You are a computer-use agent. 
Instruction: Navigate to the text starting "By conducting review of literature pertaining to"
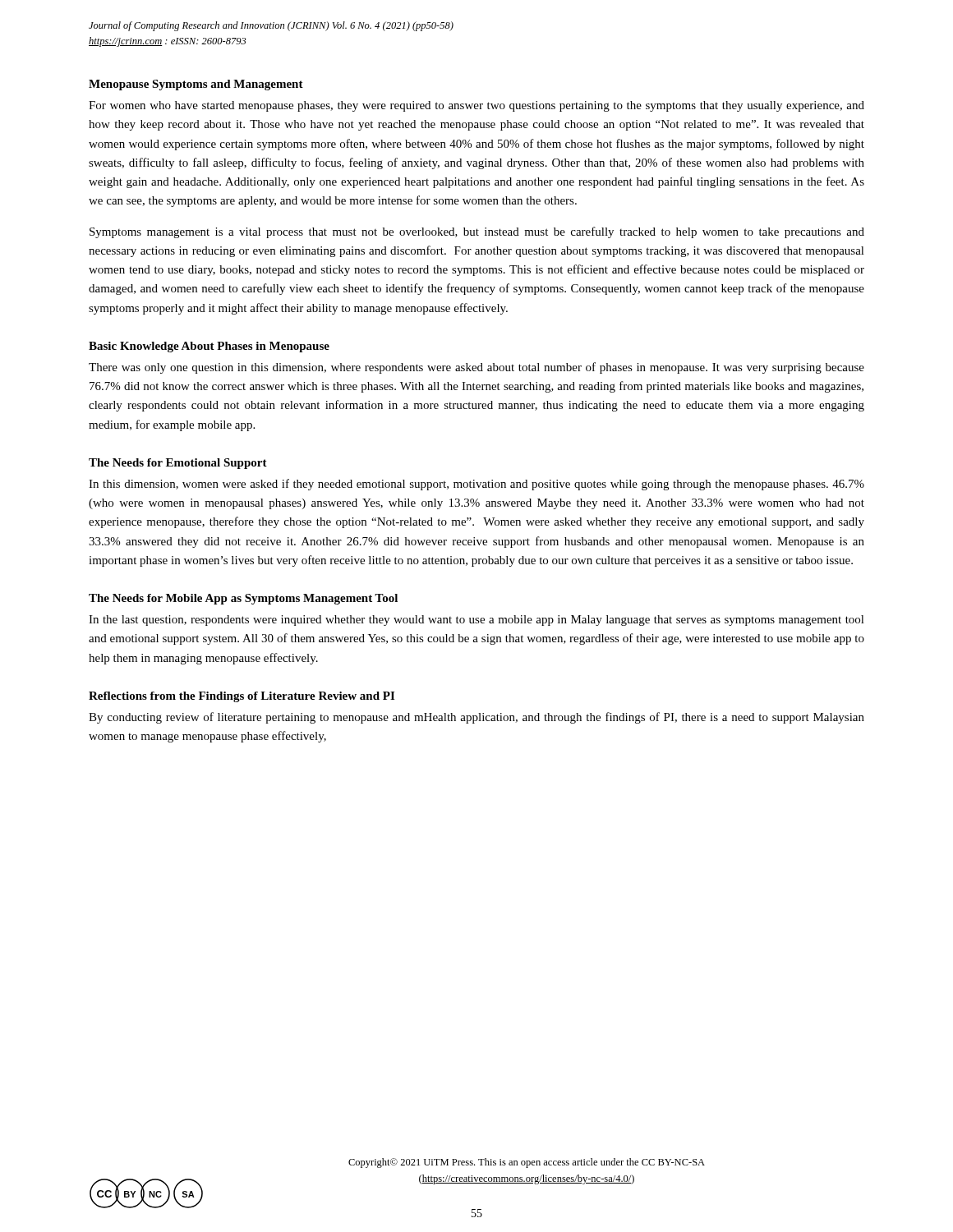(476, 726)
